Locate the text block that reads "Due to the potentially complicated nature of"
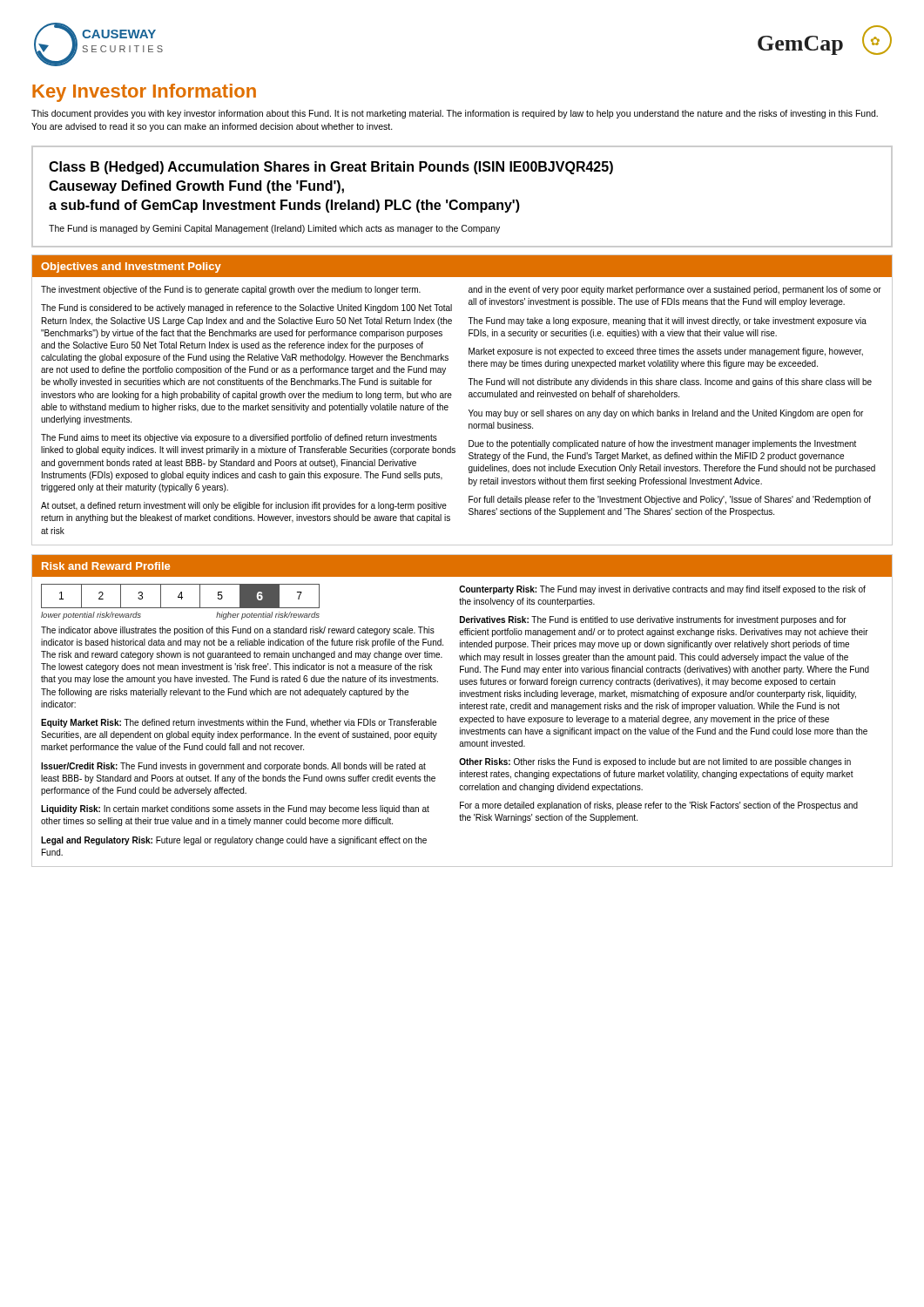This screenshot has height=1307, width=924. coord(672,462)
